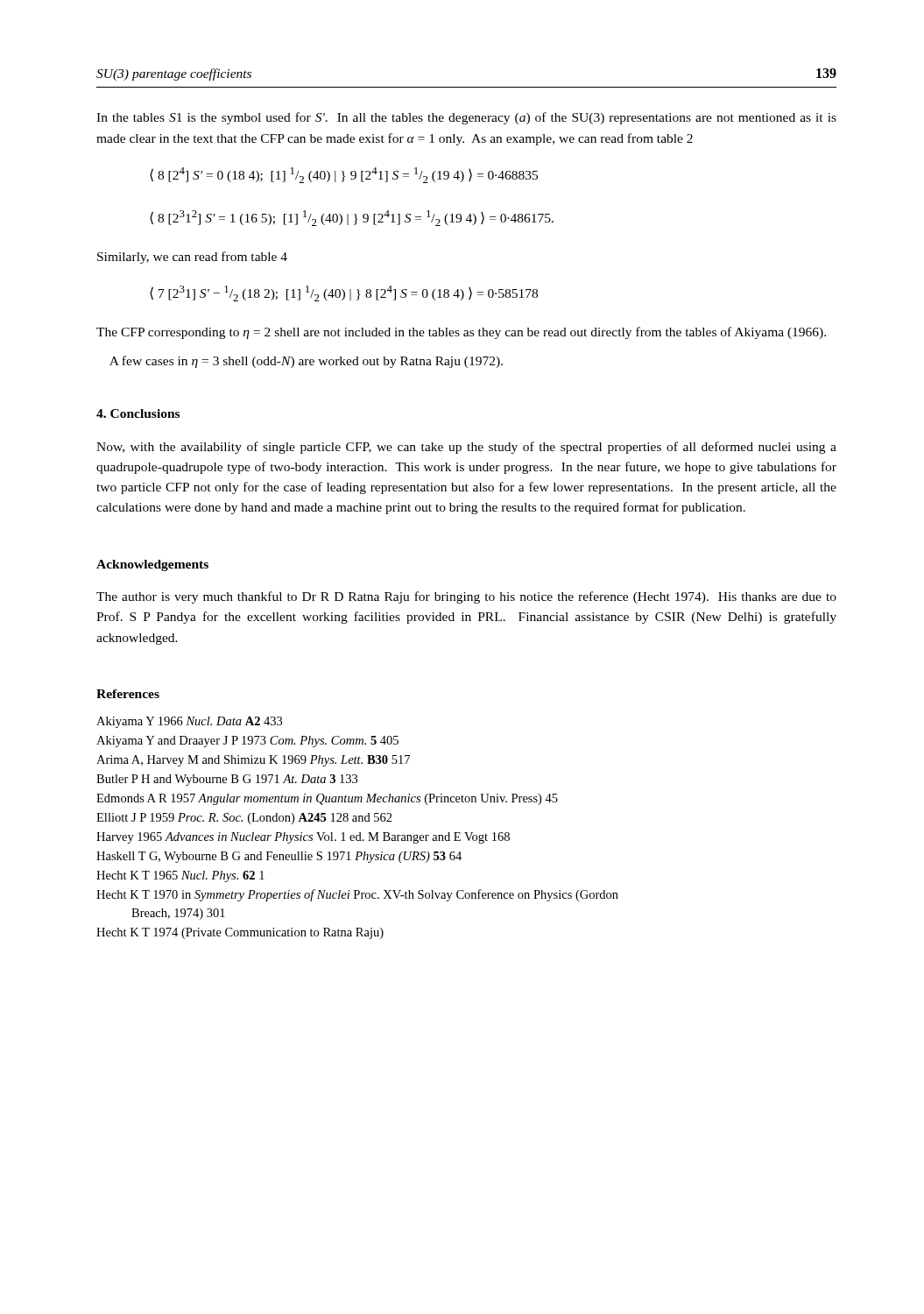This screenshot has width=924, height=1314.
Task: Click on the list item containing "Harvey 1965 Advances in"
Action: click(x=303, y=837)
